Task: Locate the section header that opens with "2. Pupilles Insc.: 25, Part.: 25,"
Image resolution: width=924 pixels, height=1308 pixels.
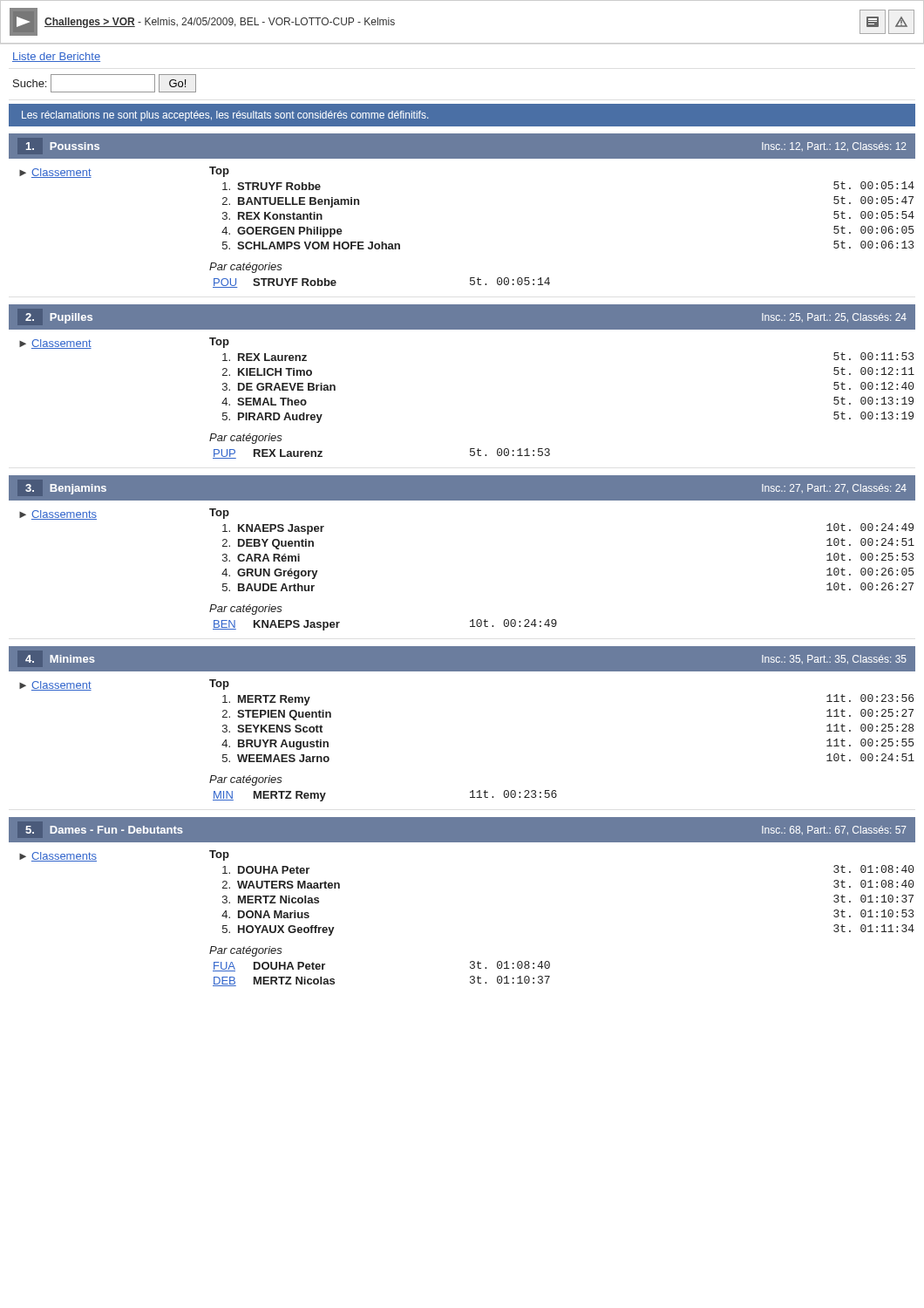Action: pos(72,318)
